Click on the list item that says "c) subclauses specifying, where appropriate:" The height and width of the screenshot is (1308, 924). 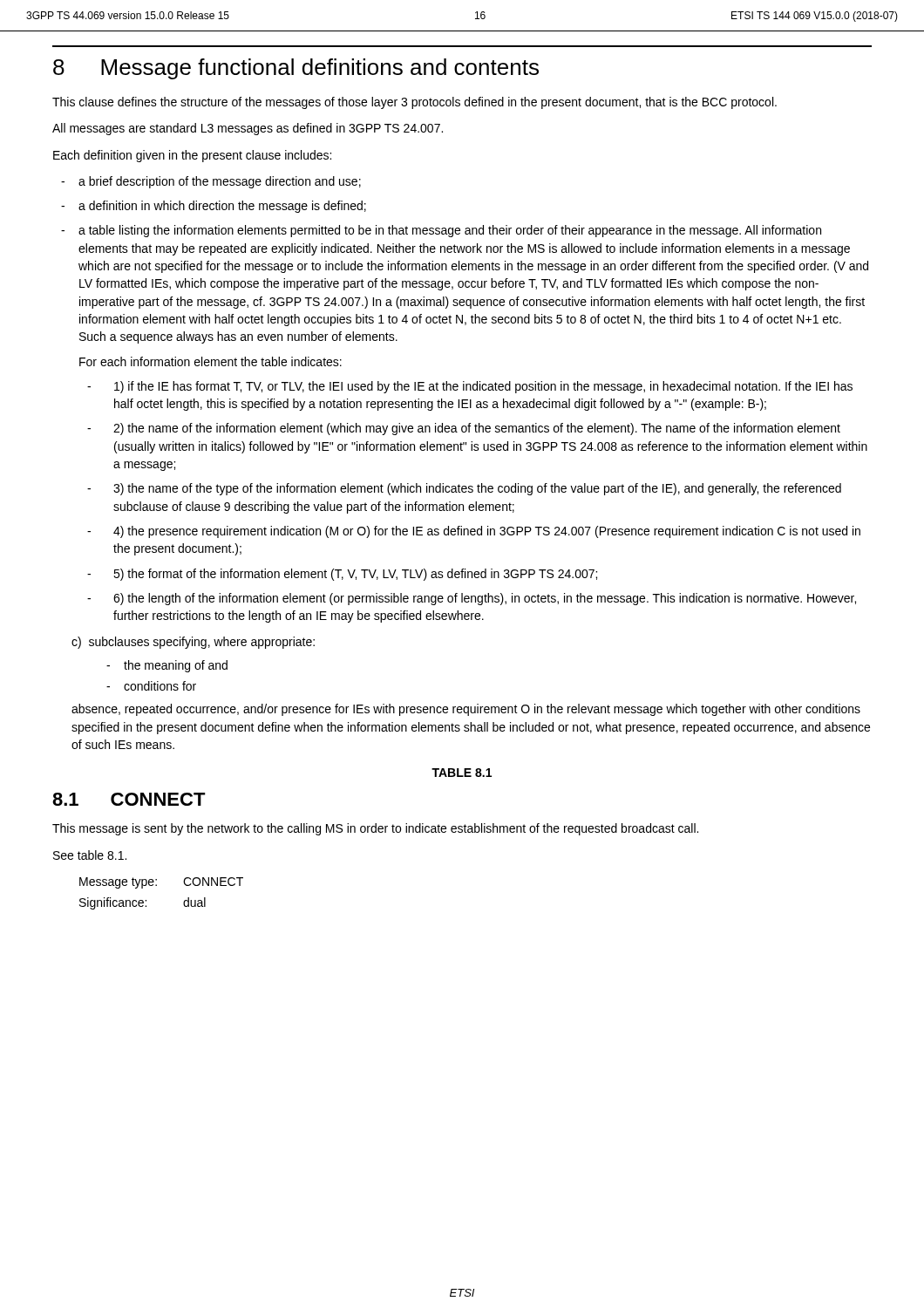[x=194, y=642]
